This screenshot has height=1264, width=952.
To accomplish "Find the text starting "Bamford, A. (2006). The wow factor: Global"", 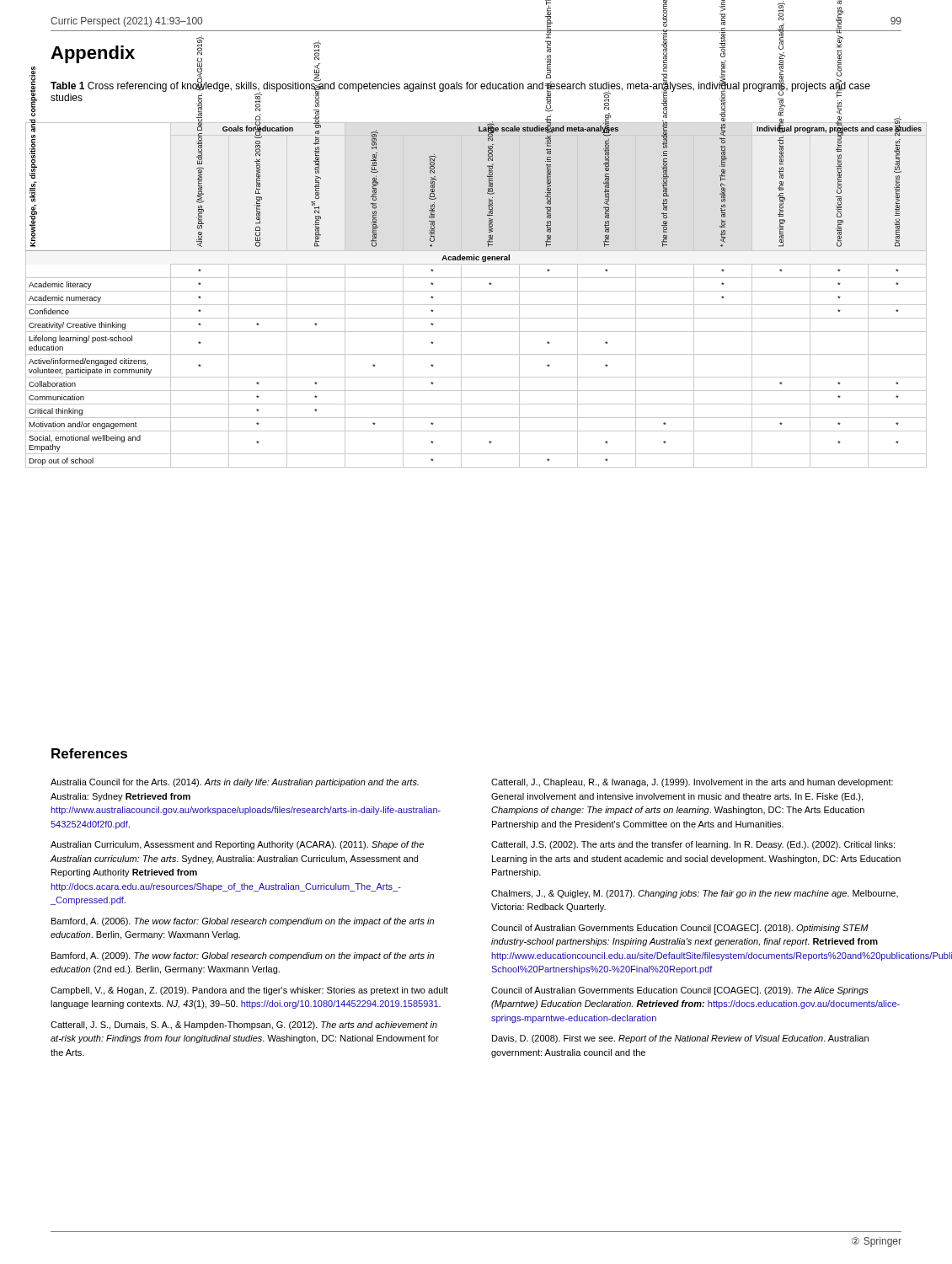I will [242, 928].
